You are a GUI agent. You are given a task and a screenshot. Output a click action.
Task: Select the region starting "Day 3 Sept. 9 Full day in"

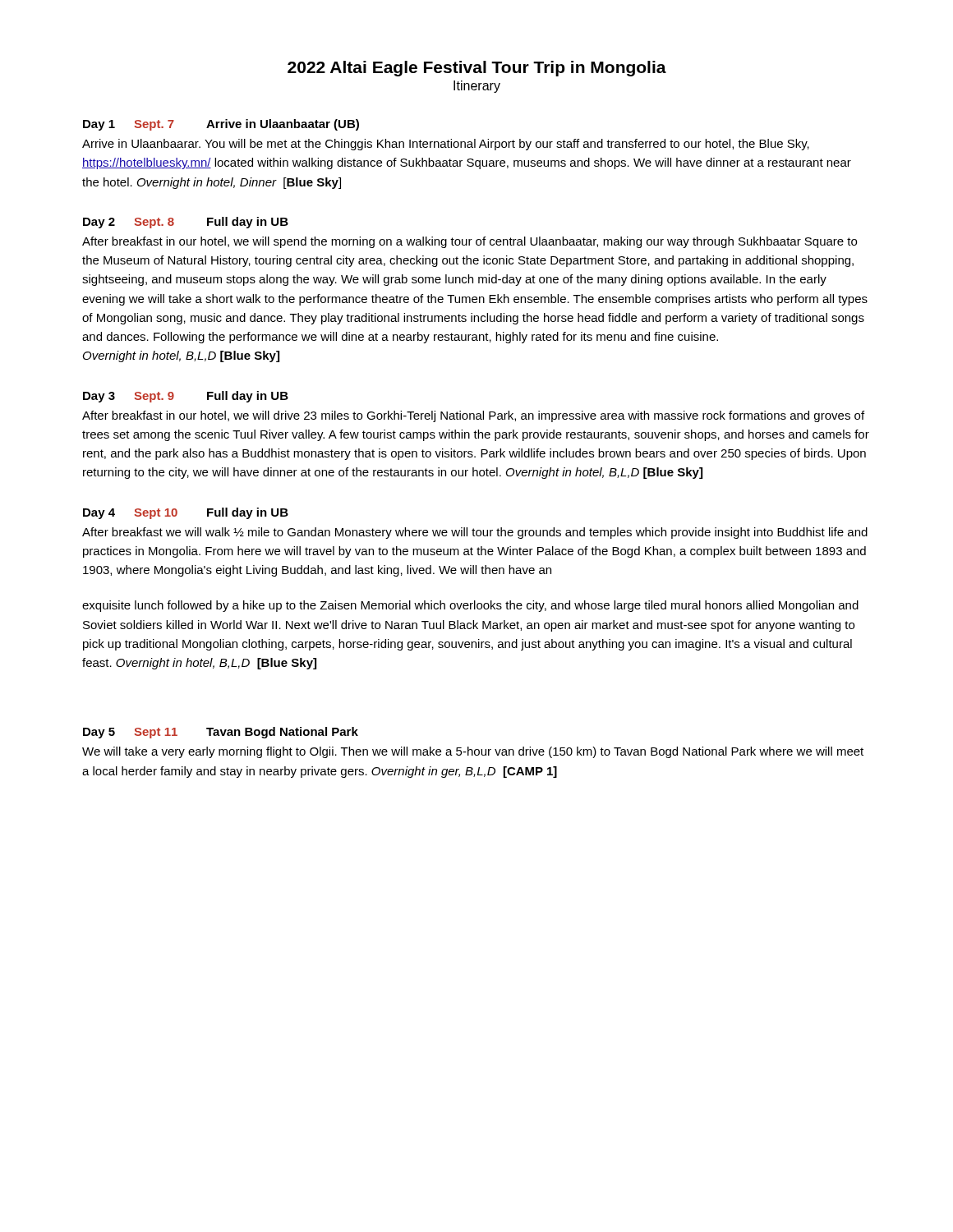point(99,396)
